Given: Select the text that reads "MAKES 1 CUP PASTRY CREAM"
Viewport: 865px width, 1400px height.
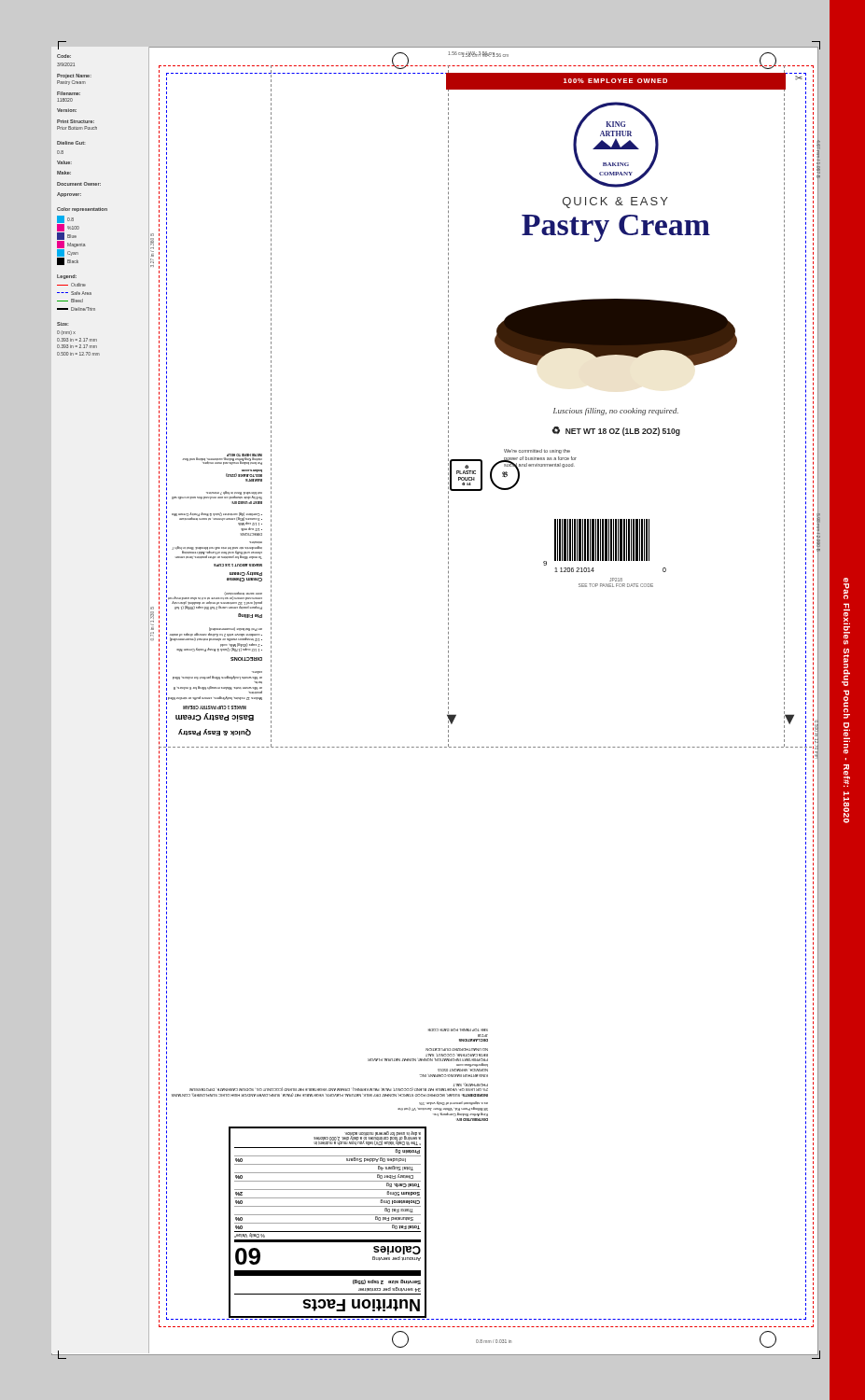Looking at the screenshot, I should click(215, 707).
